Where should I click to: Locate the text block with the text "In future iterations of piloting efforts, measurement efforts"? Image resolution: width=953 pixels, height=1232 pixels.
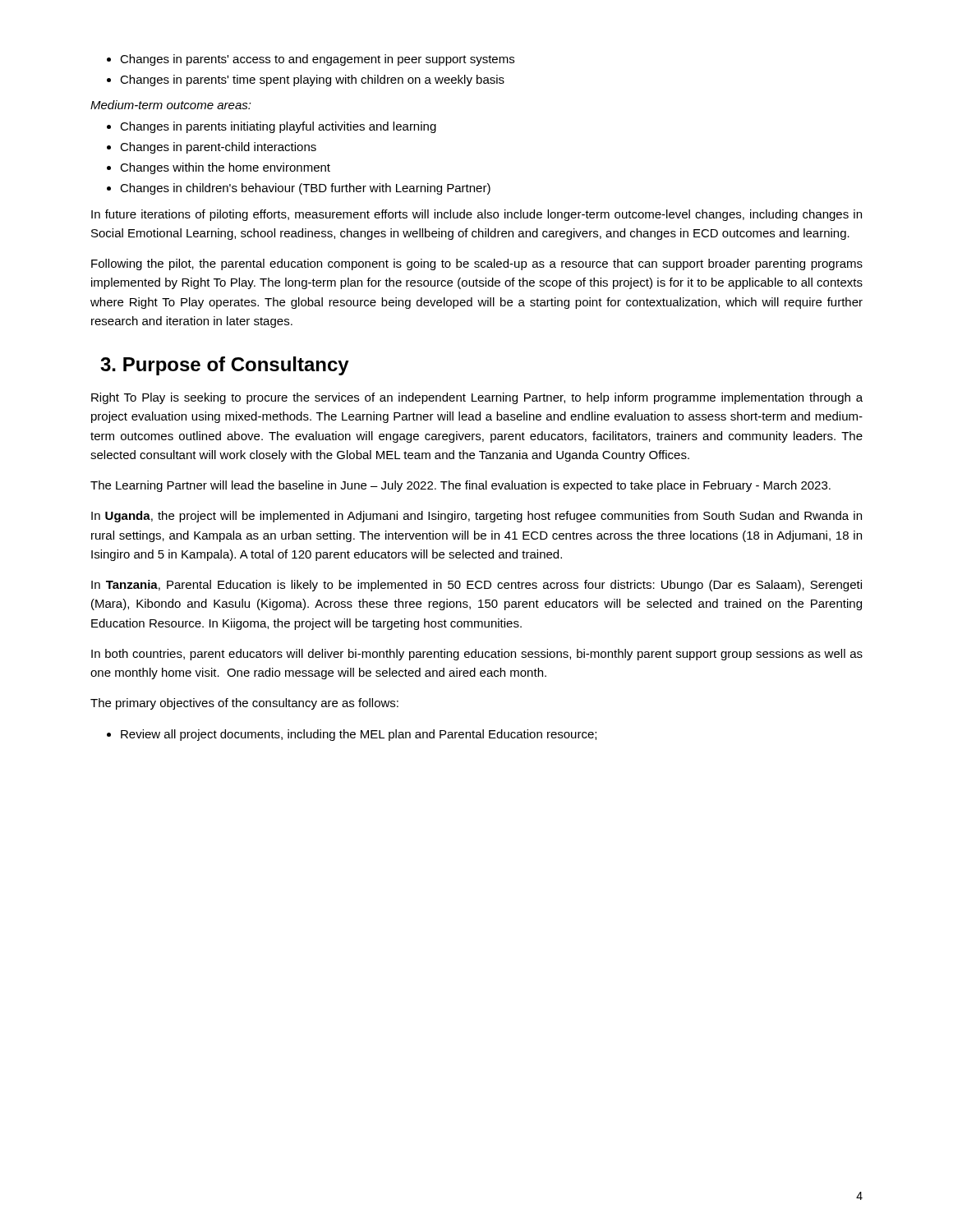tap(476, 223)
